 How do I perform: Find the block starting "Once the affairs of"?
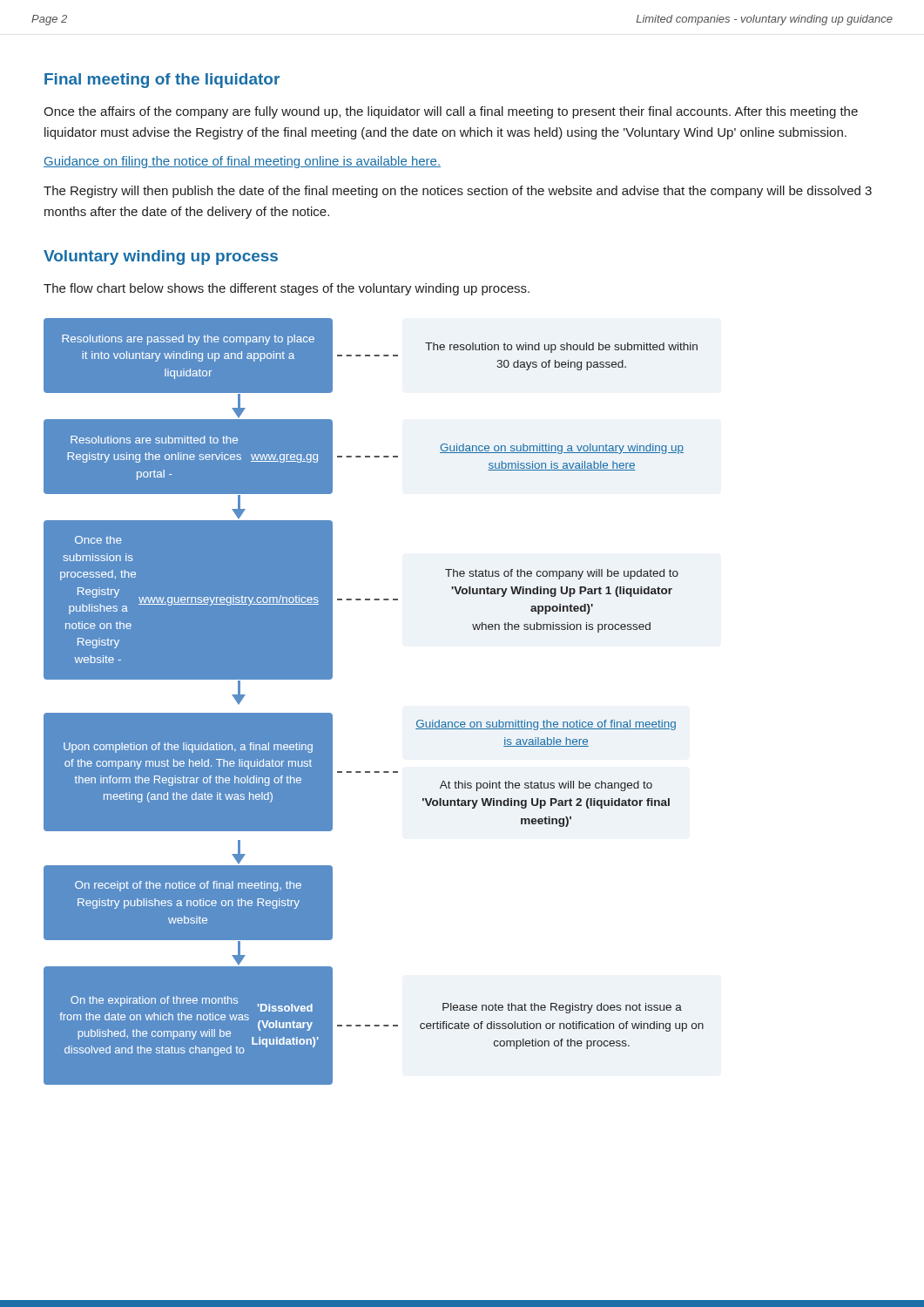(451, 122)
